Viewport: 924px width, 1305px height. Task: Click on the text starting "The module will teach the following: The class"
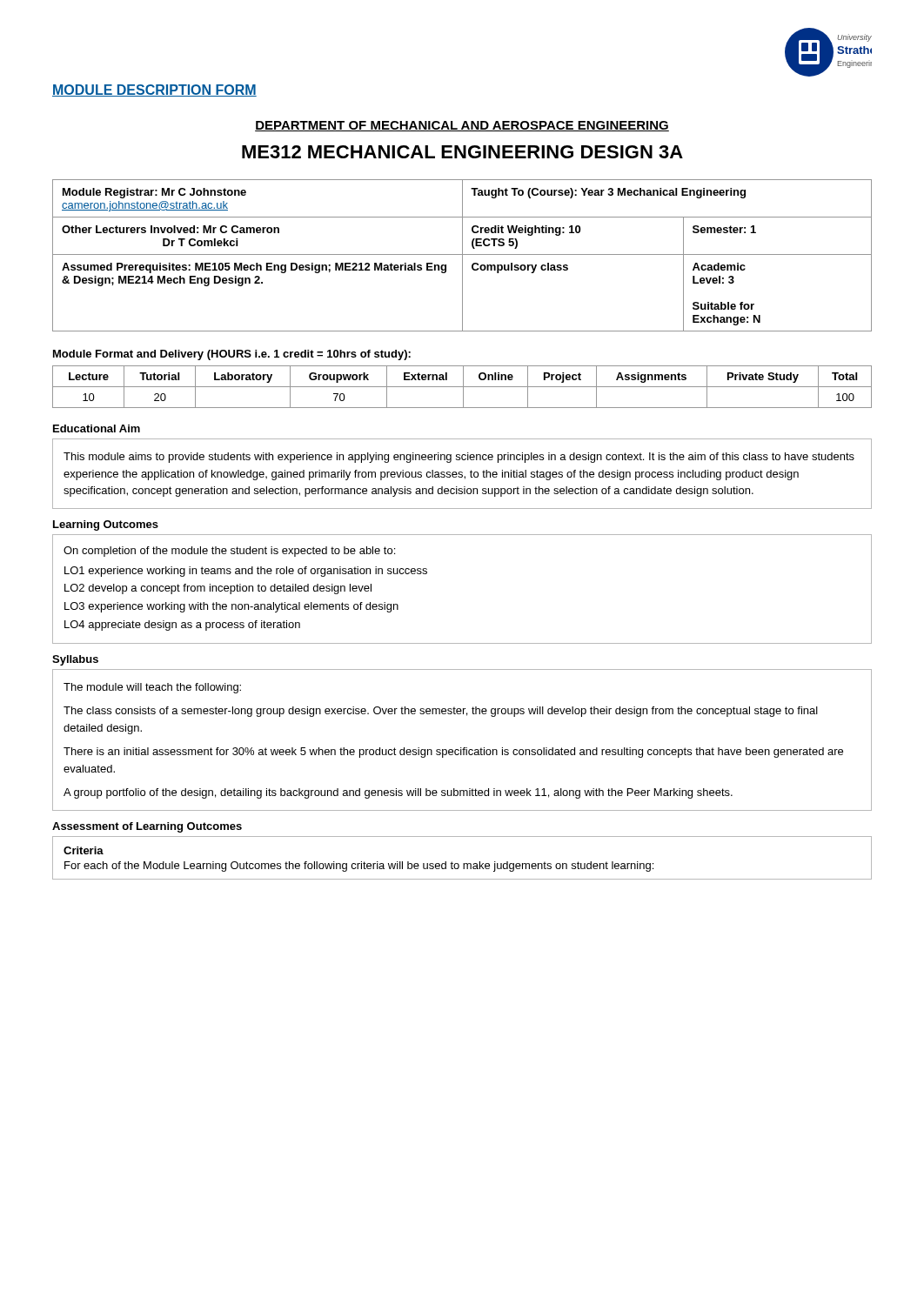pos(462,740)
